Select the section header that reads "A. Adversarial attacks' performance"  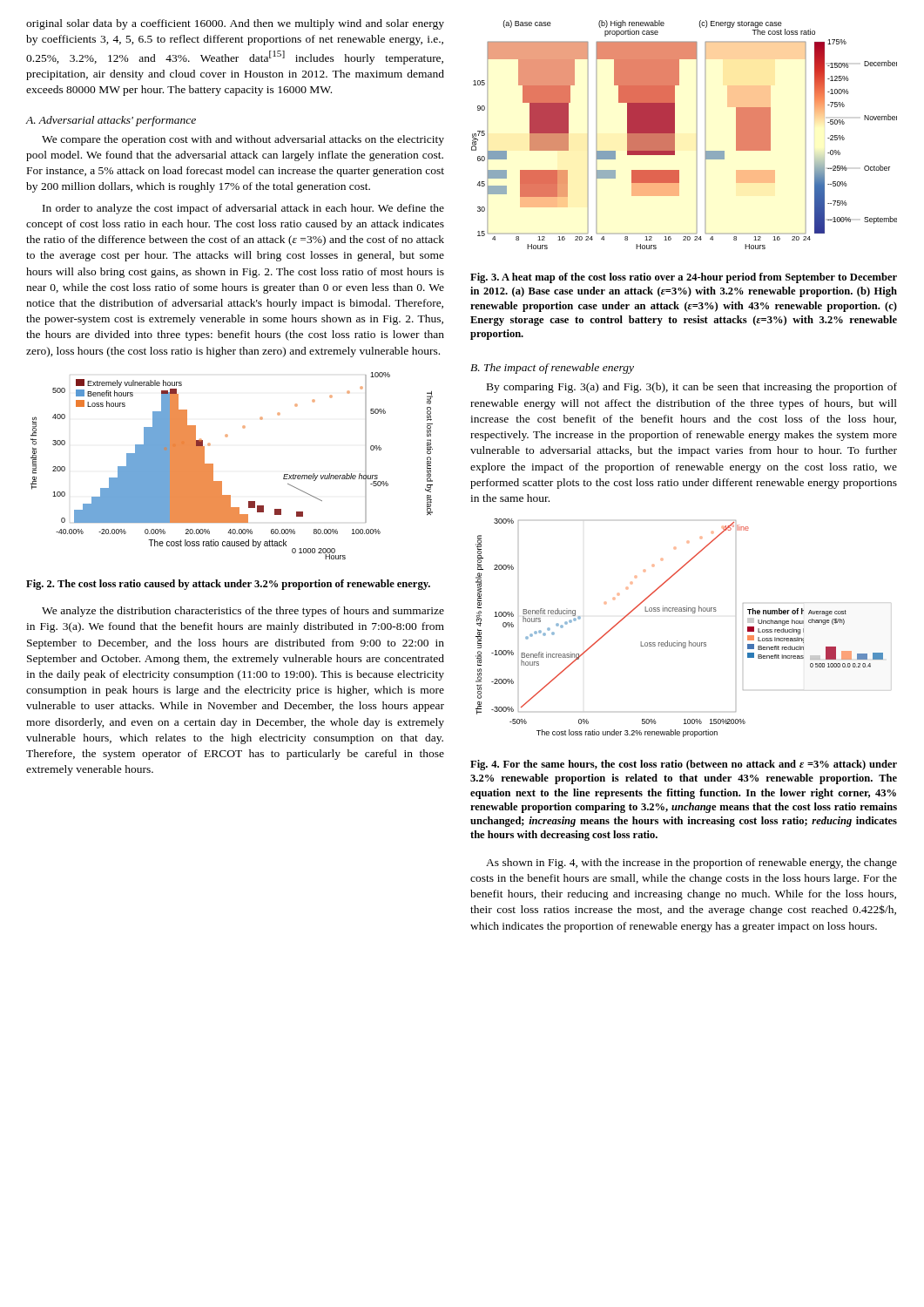coord(111,120)
